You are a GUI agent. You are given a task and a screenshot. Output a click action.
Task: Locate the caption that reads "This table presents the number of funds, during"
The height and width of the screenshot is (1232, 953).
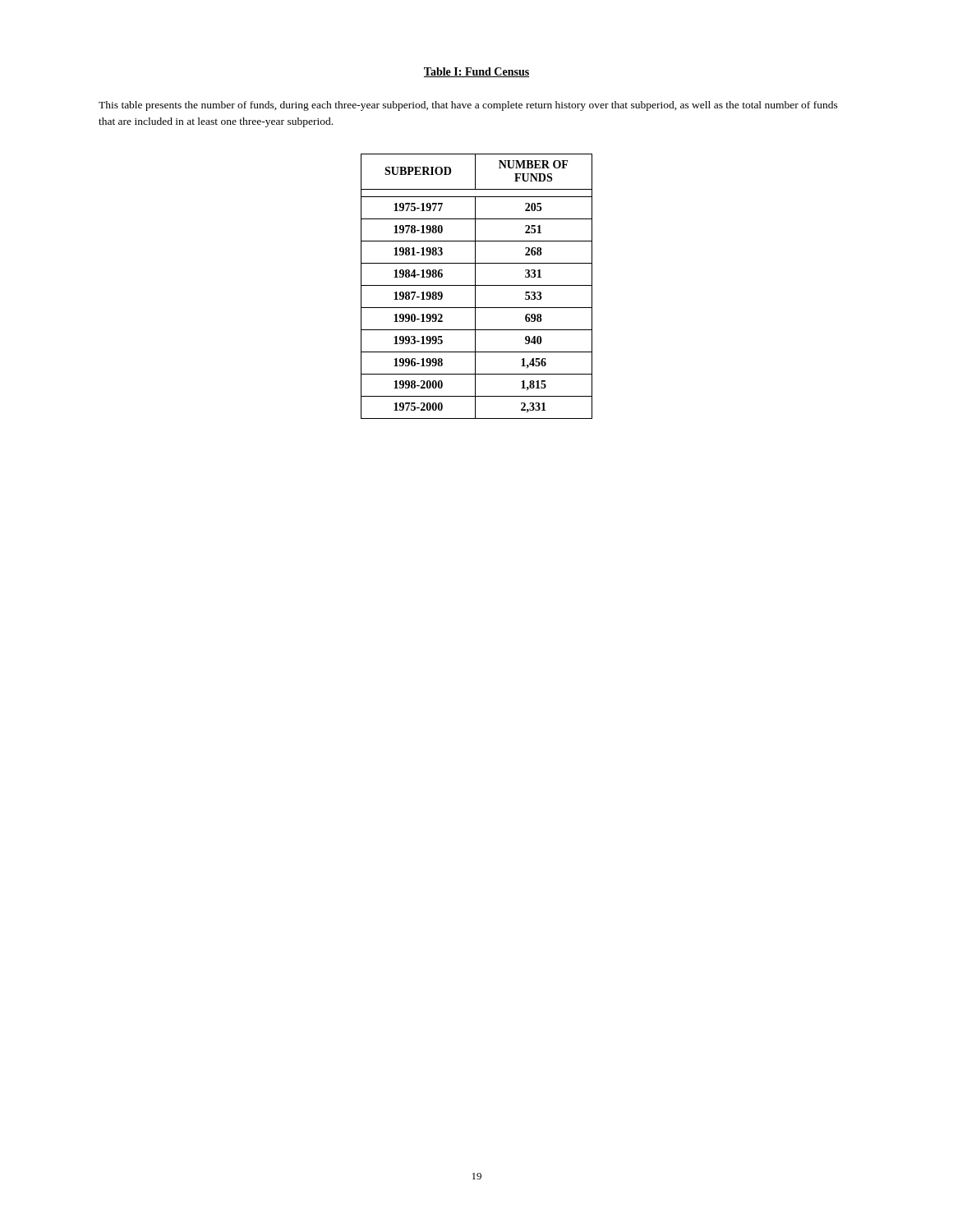[468, 113]
